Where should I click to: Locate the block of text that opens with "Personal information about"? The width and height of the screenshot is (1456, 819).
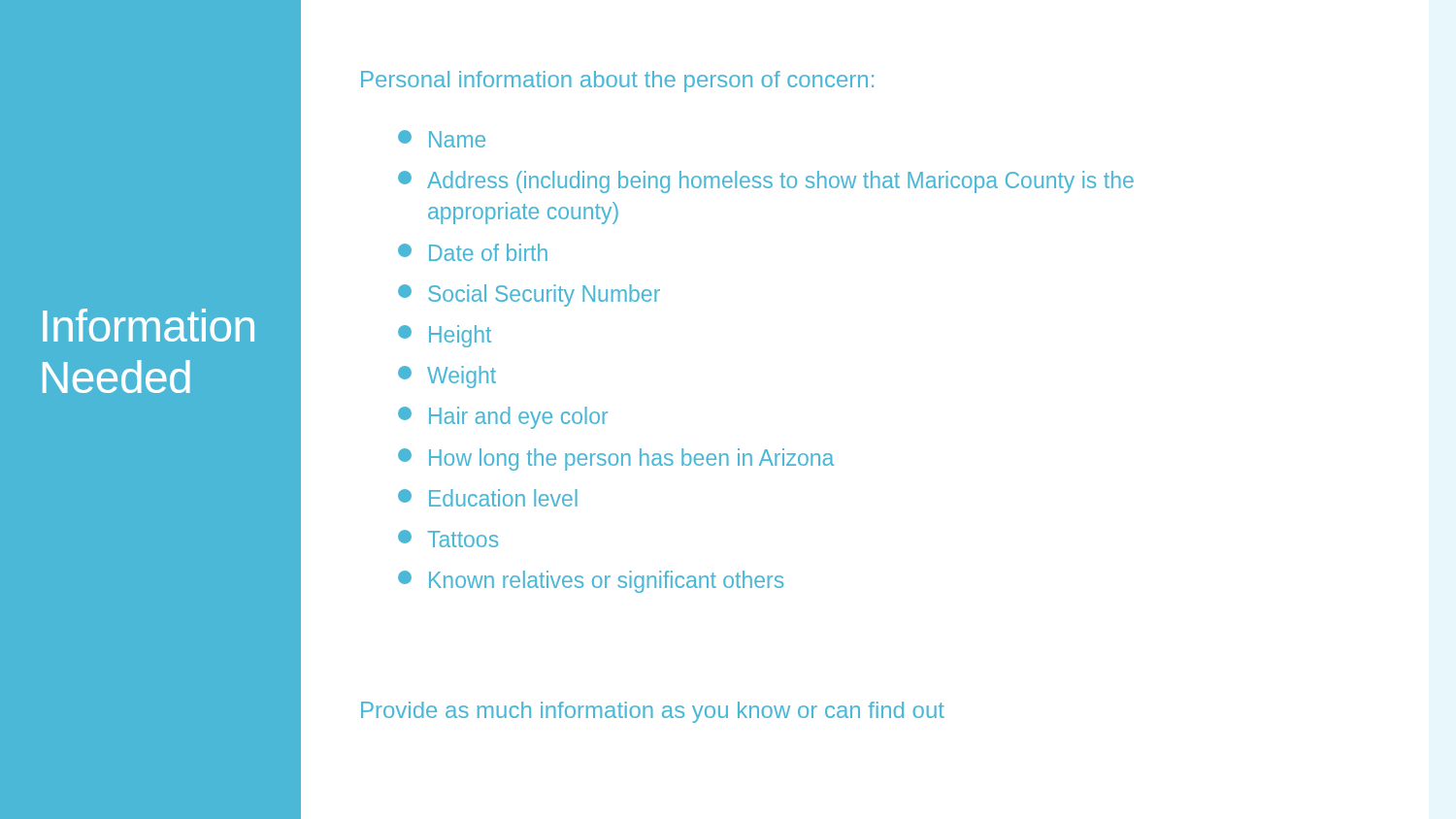[618, 79]
